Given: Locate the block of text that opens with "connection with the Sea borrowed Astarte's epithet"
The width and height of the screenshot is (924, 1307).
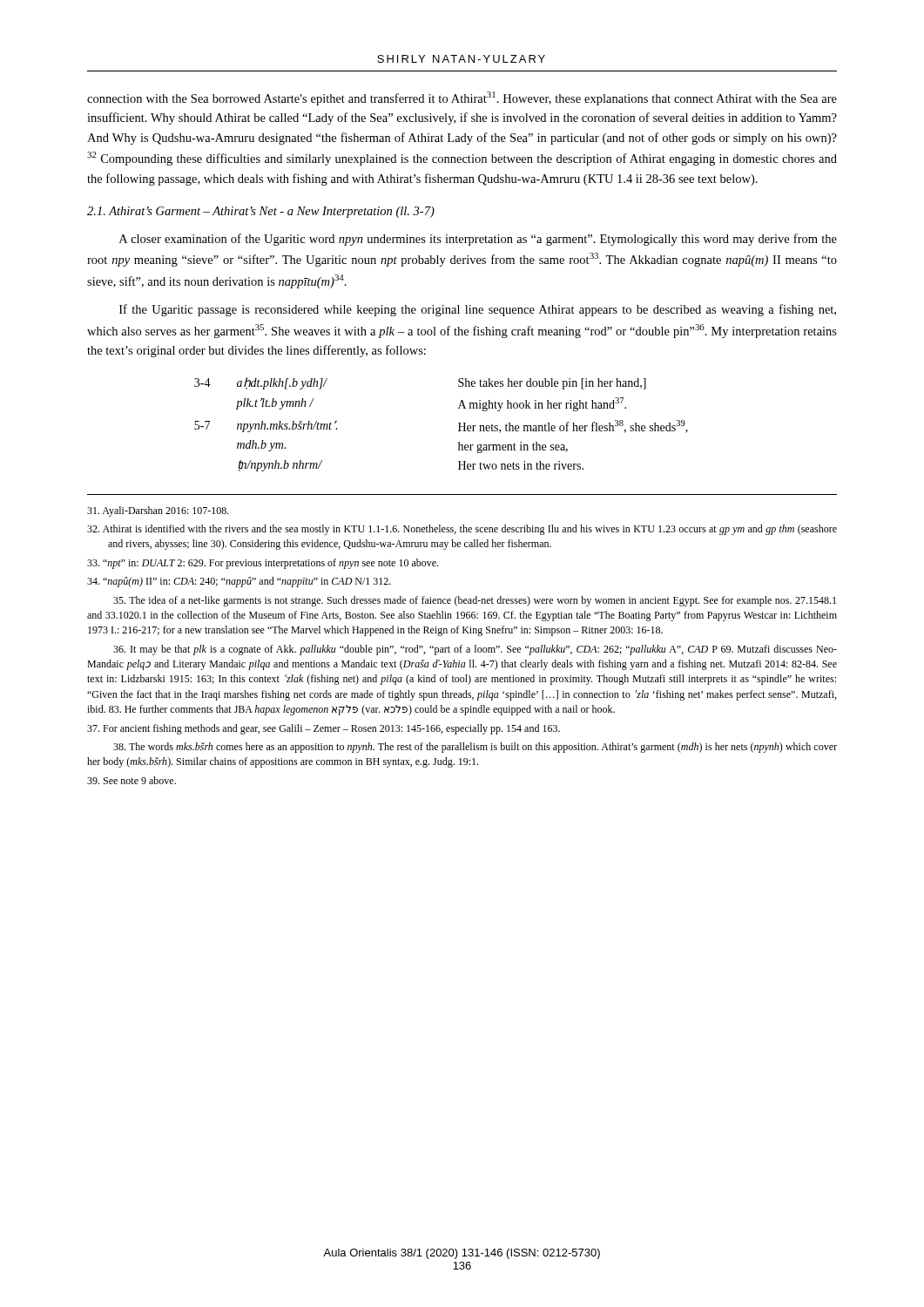Looking at the screenshot, I should (462, 138).
